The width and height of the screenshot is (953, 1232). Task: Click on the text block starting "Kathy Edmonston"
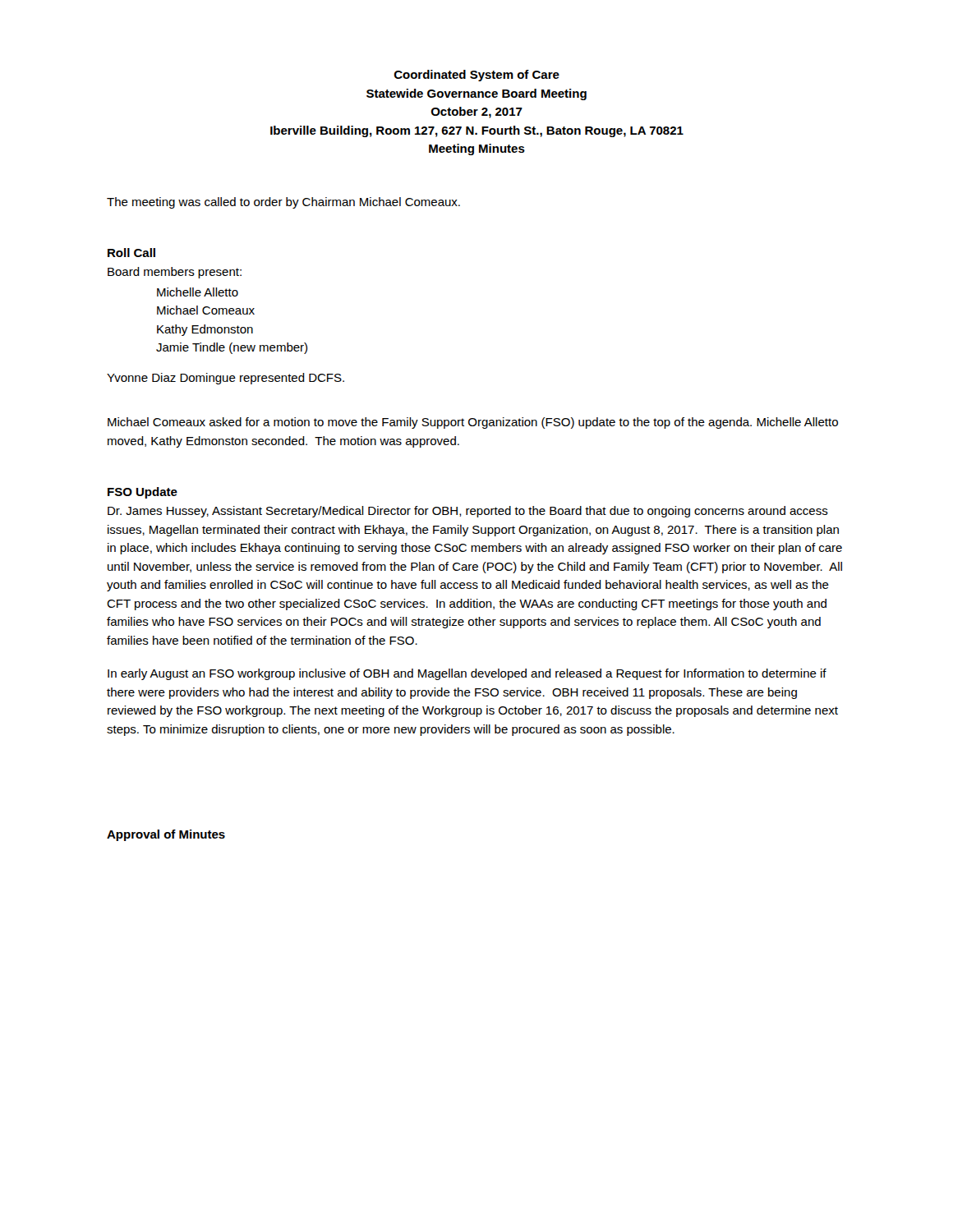(205, 329)
